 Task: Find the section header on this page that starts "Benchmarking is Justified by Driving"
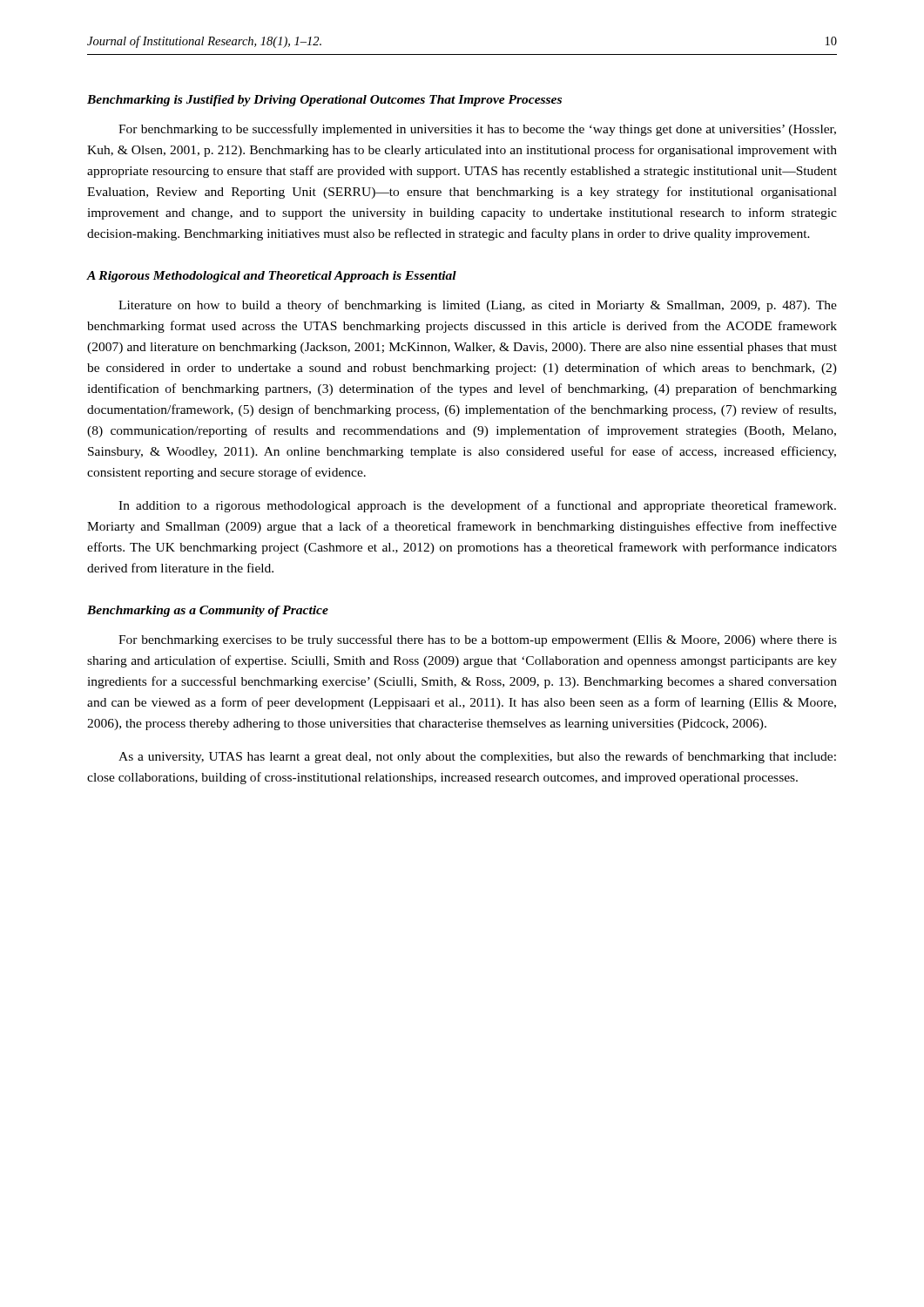coord(325,99)
